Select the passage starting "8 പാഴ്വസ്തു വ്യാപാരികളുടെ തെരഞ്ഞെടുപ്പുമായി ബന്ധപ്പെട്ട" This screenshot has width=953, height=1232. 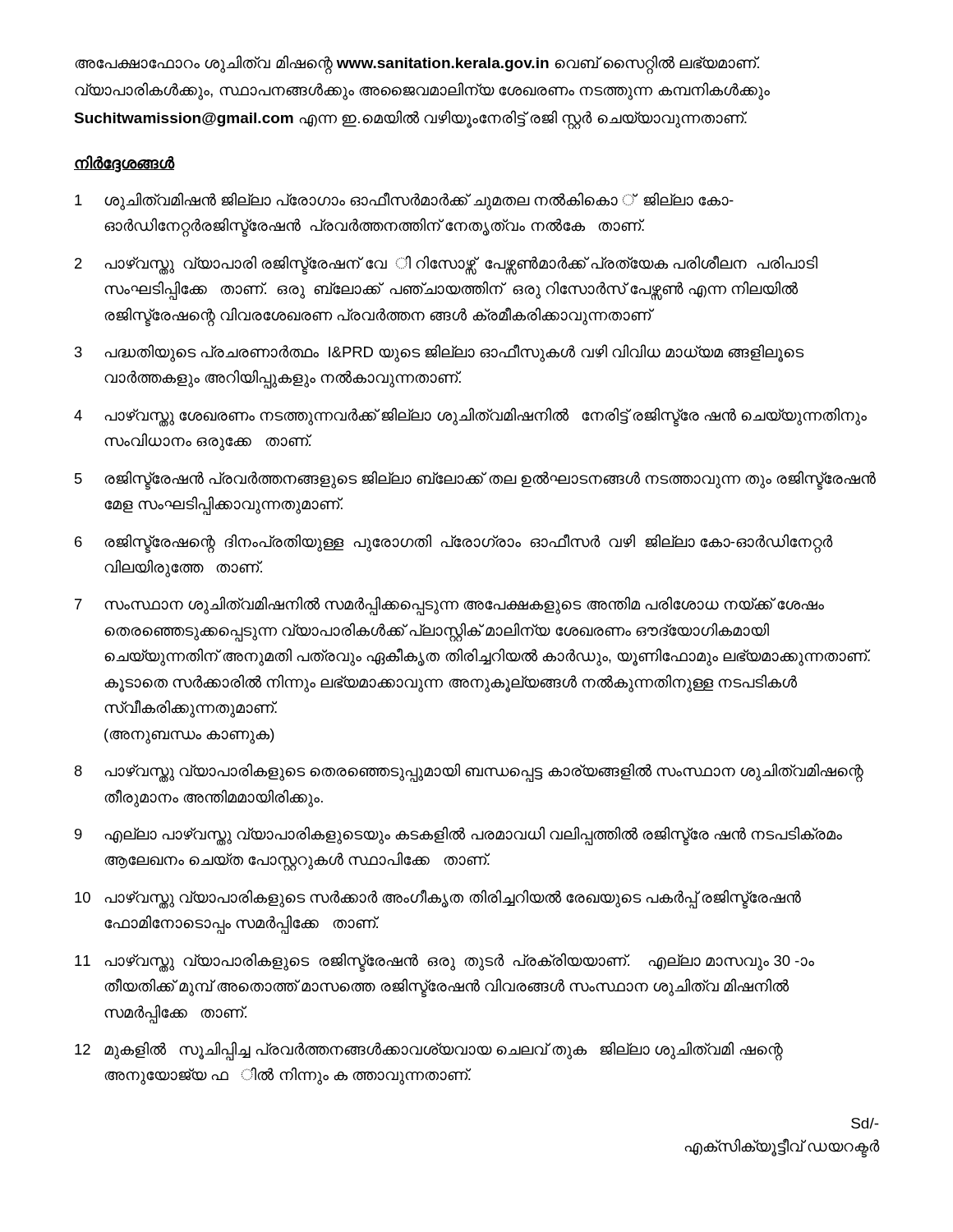(x=476, y=784)
